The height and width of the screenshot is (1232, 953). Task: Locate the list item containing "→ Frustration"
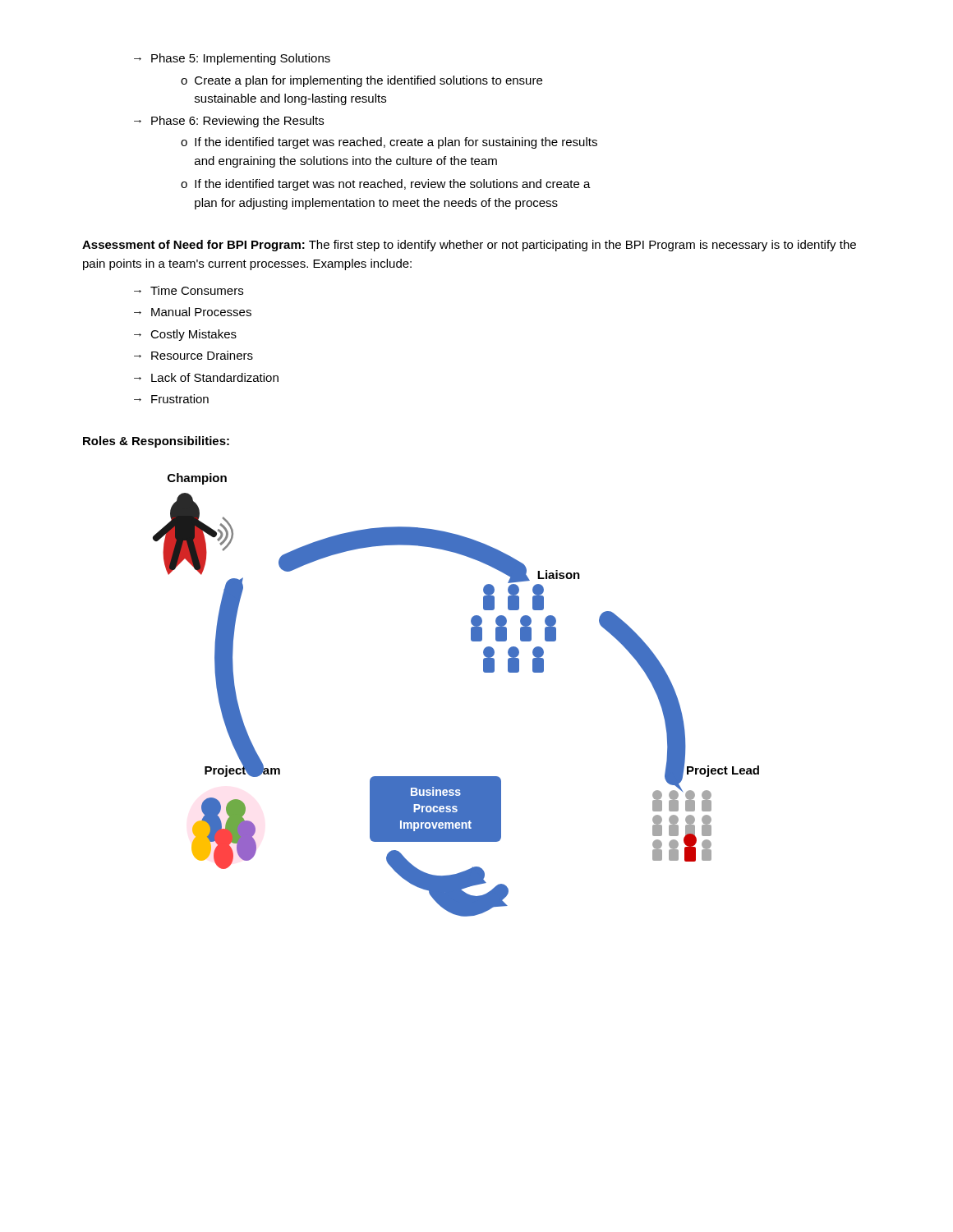click(x=170, y=399)
